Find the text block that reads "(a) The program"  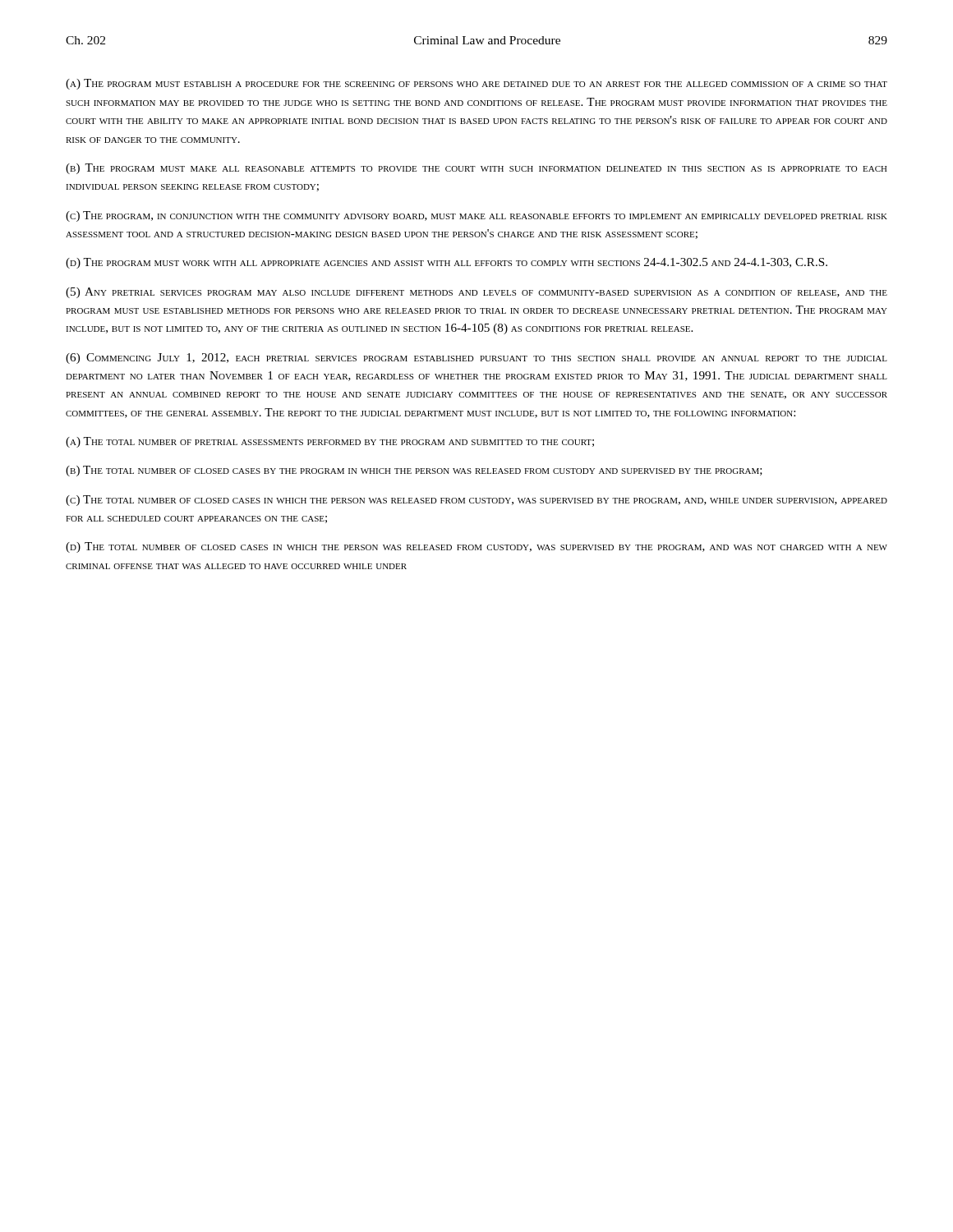pos(476,110)
